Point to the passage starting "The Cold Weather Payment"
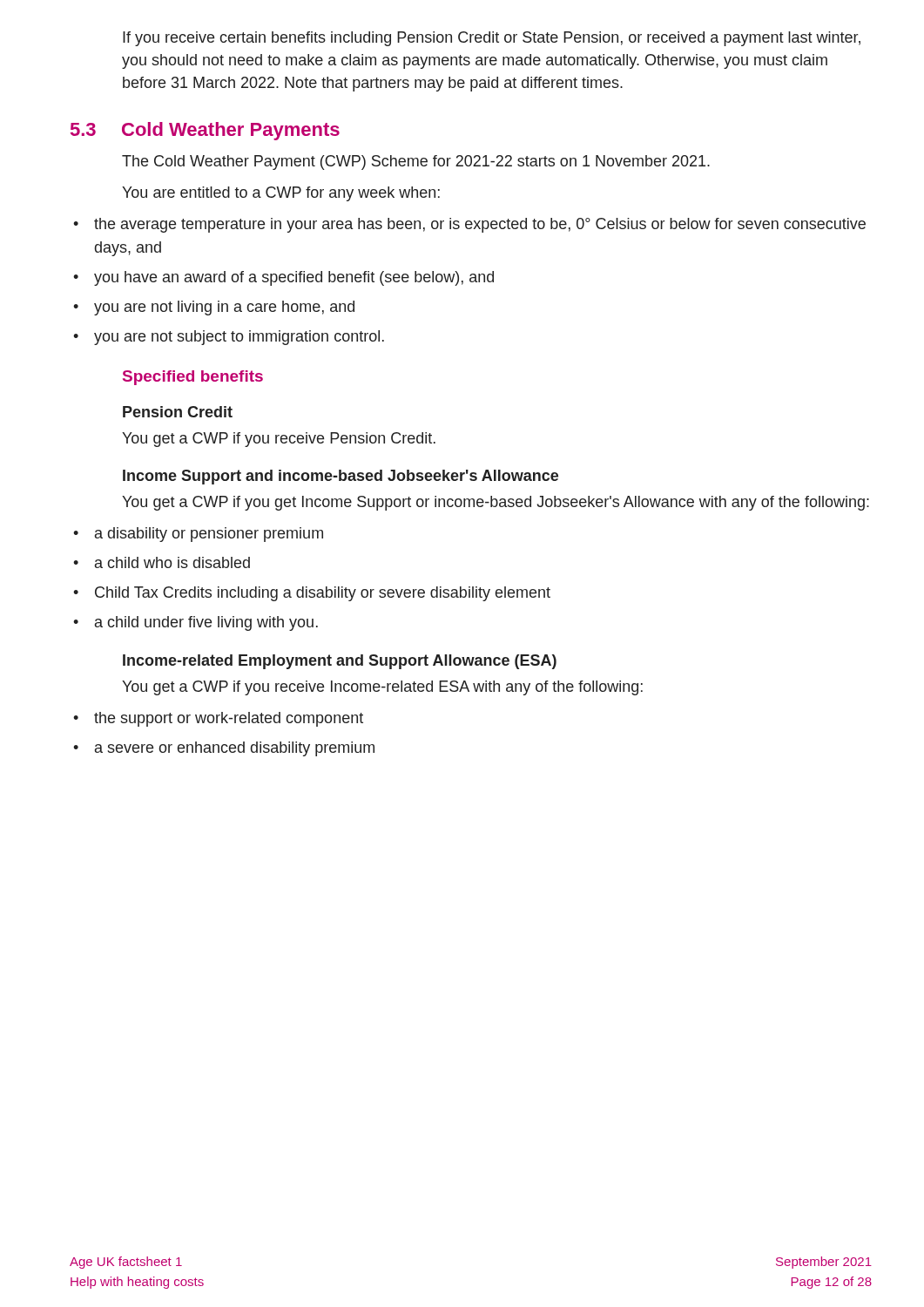The height and width of the screenshot is (1307, 924). [x=497, y=161]
